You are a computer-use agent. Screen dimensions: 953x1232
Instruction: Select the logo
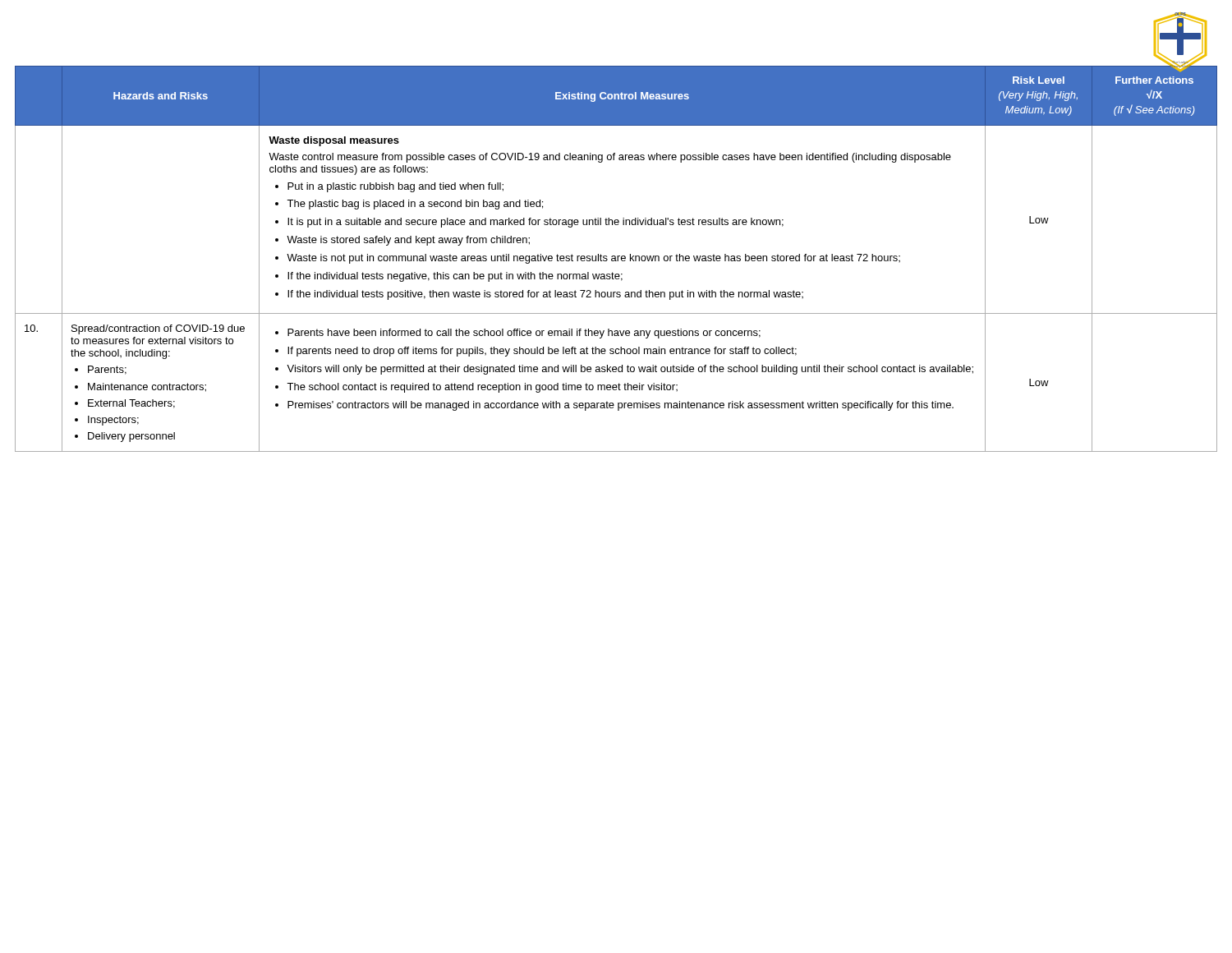click(x=1181, y=43)
